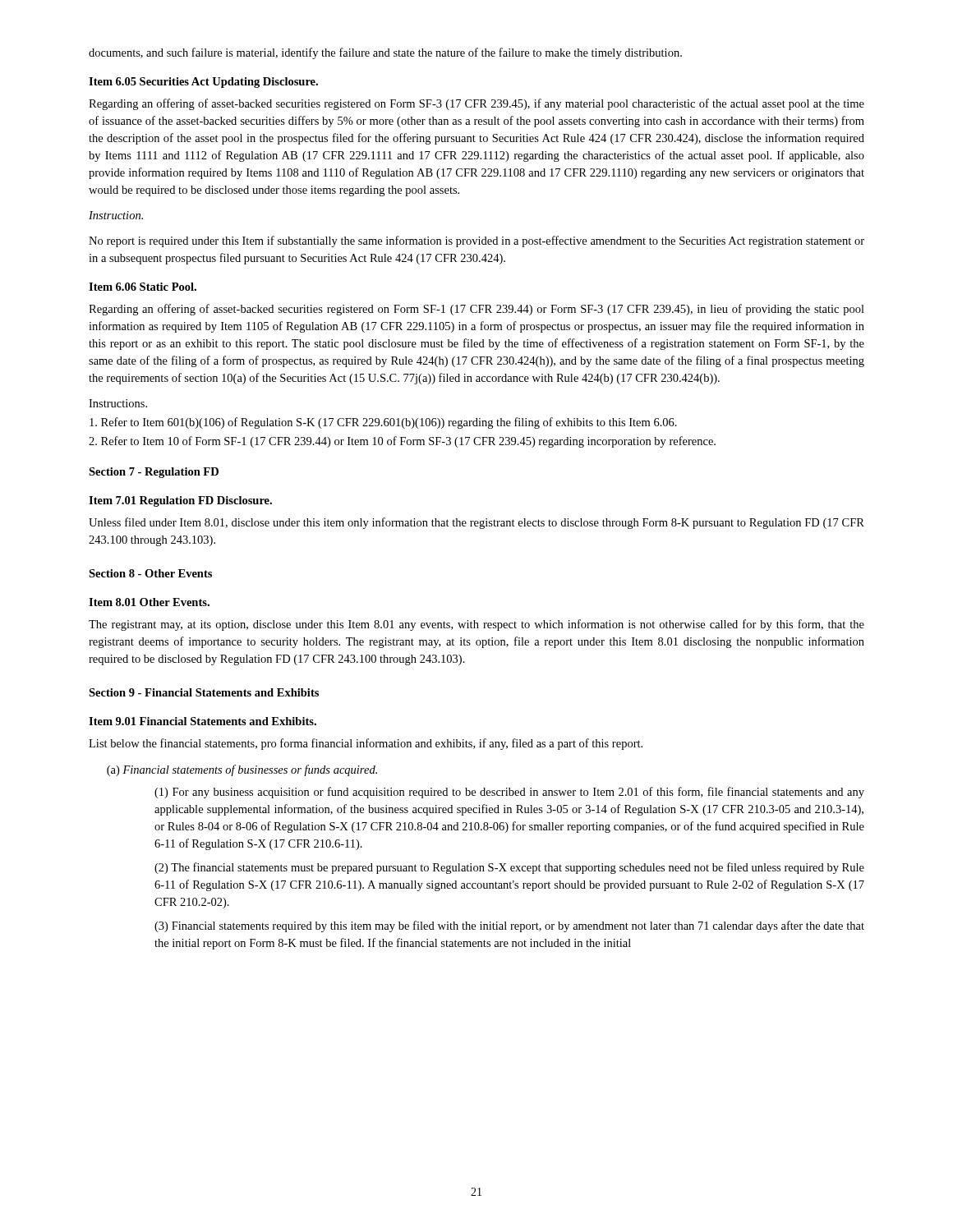Locate the section header containing "Item 6.06 Static Pool."
Viewport: 953px width, 1232px height.
click(x=143, y=287)
